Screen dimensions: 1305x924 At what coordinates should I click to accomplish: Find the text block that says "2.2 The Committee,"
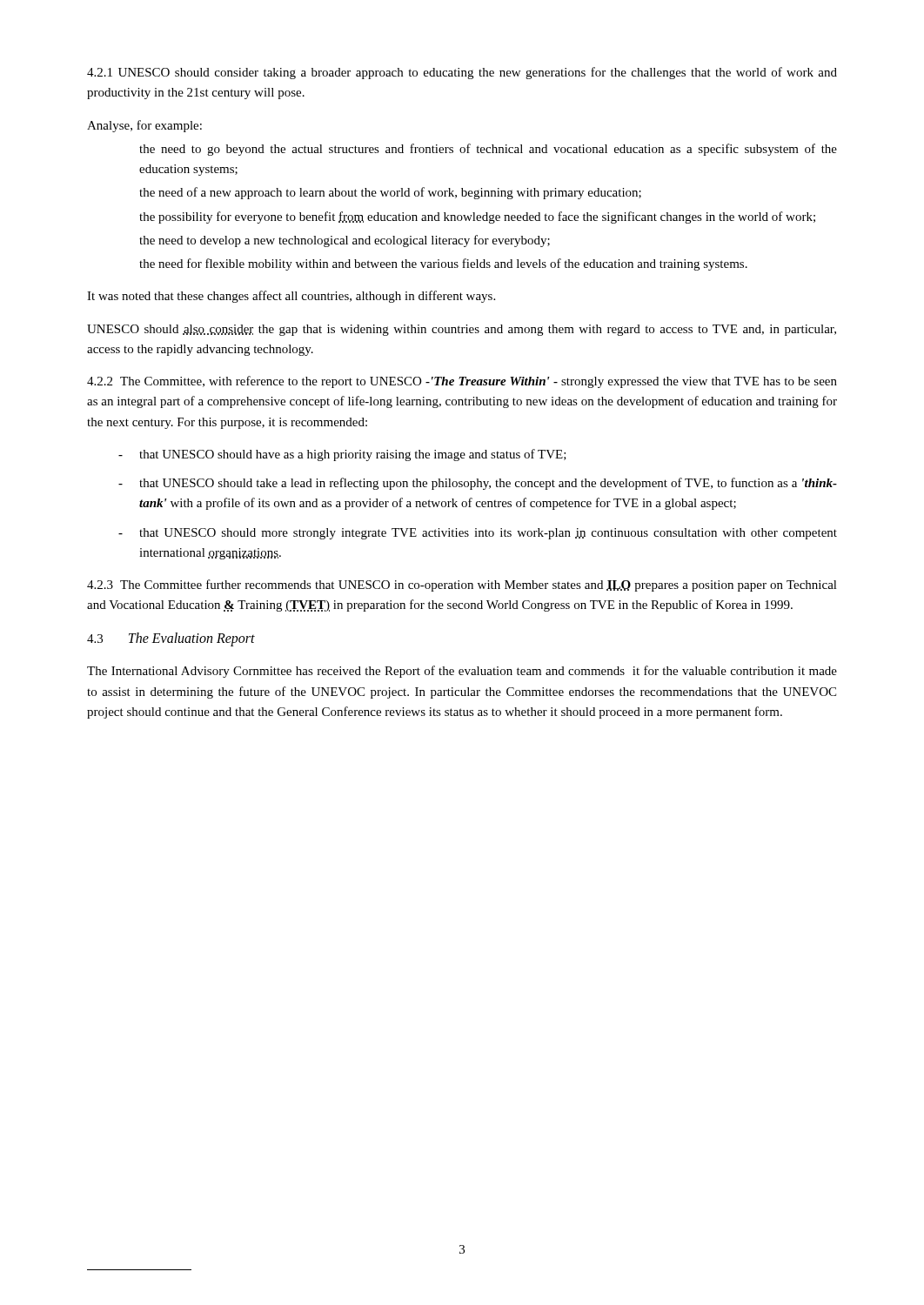tap(462, 401)
